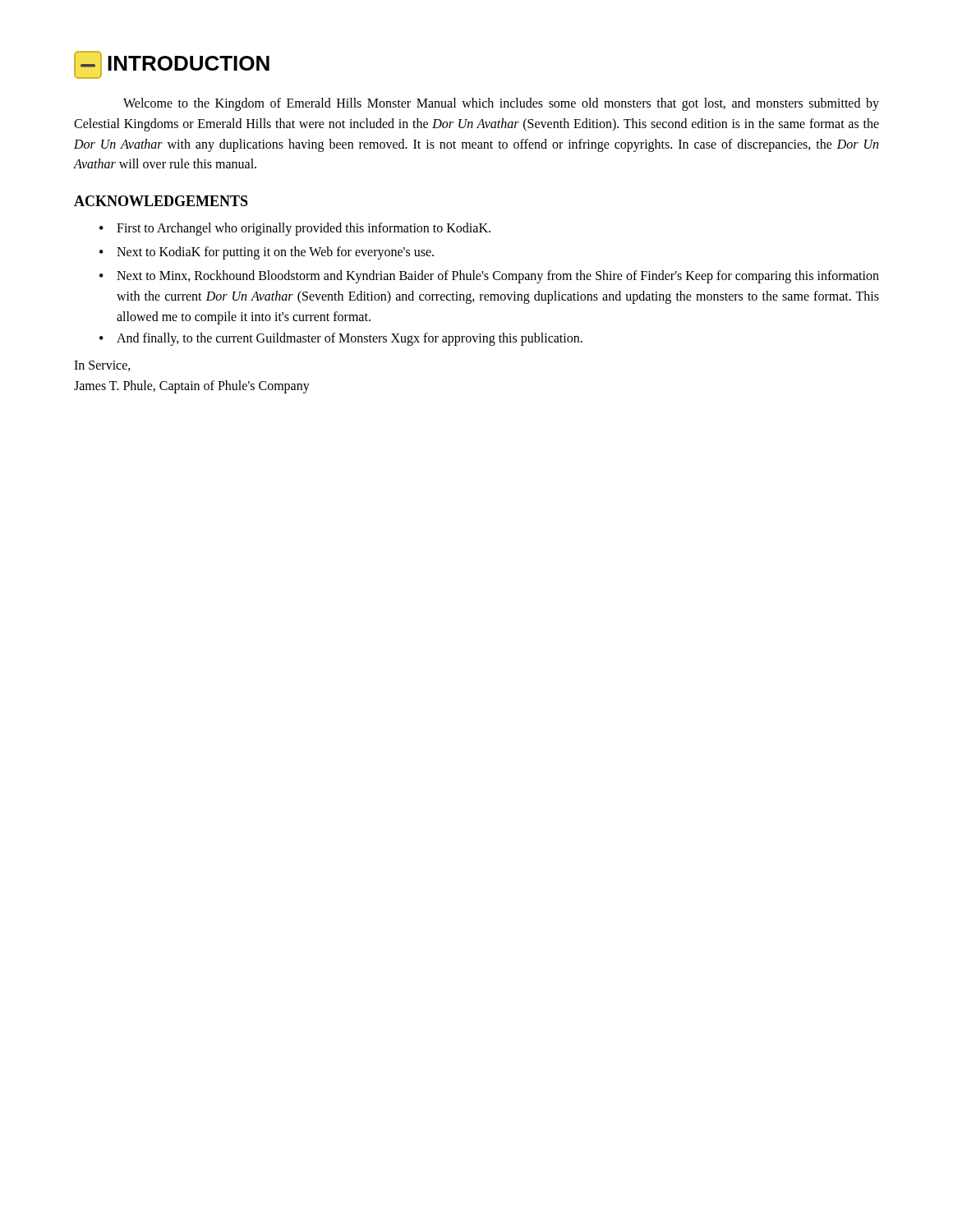The width and height of the screenshot is (953, 1232).
Task: Select the block starting "• Next to KodiaK for putting"
Action: (x=267, y=253)
